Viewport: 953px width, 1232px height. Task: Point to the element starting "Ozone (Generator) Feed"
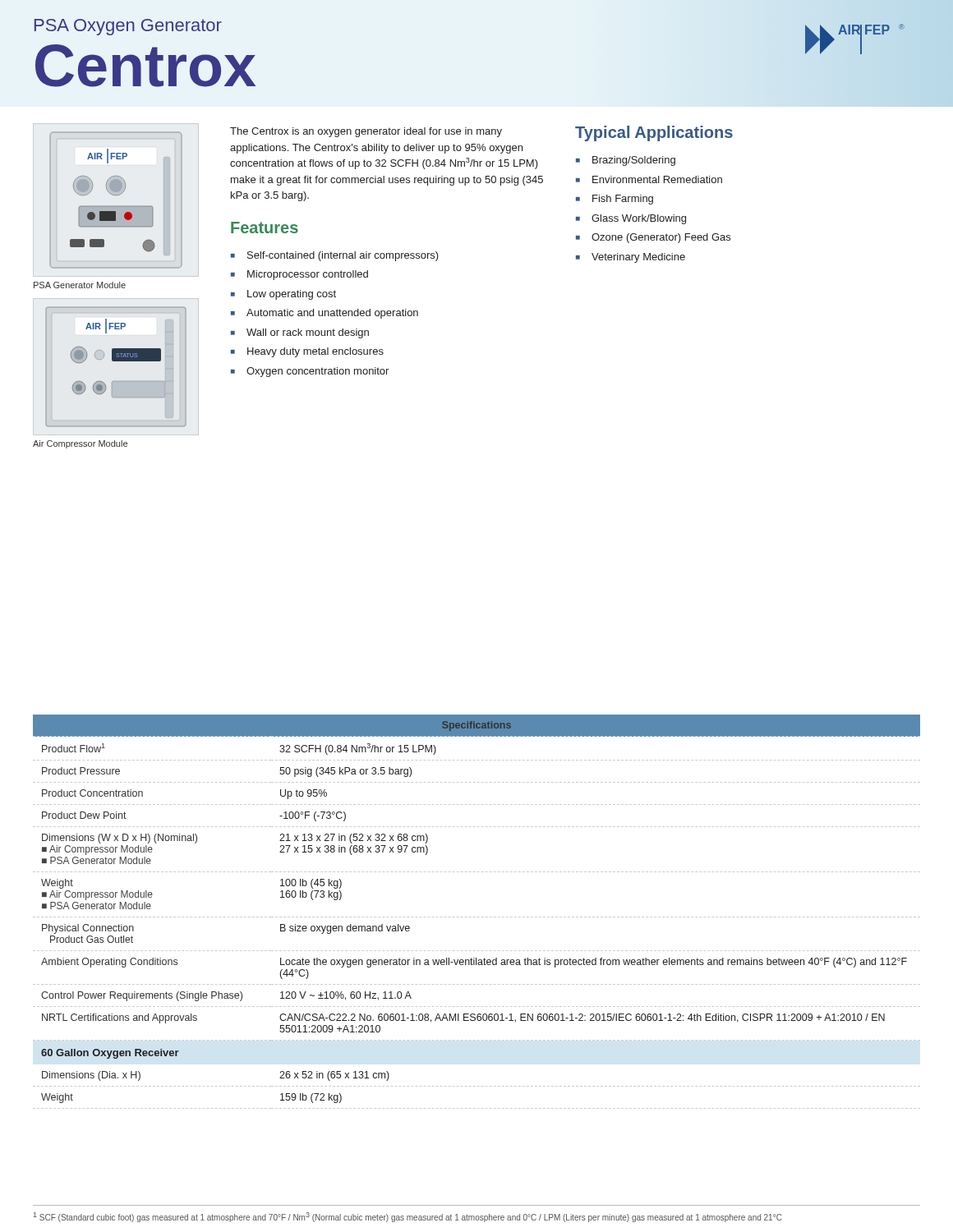[653, 238]
